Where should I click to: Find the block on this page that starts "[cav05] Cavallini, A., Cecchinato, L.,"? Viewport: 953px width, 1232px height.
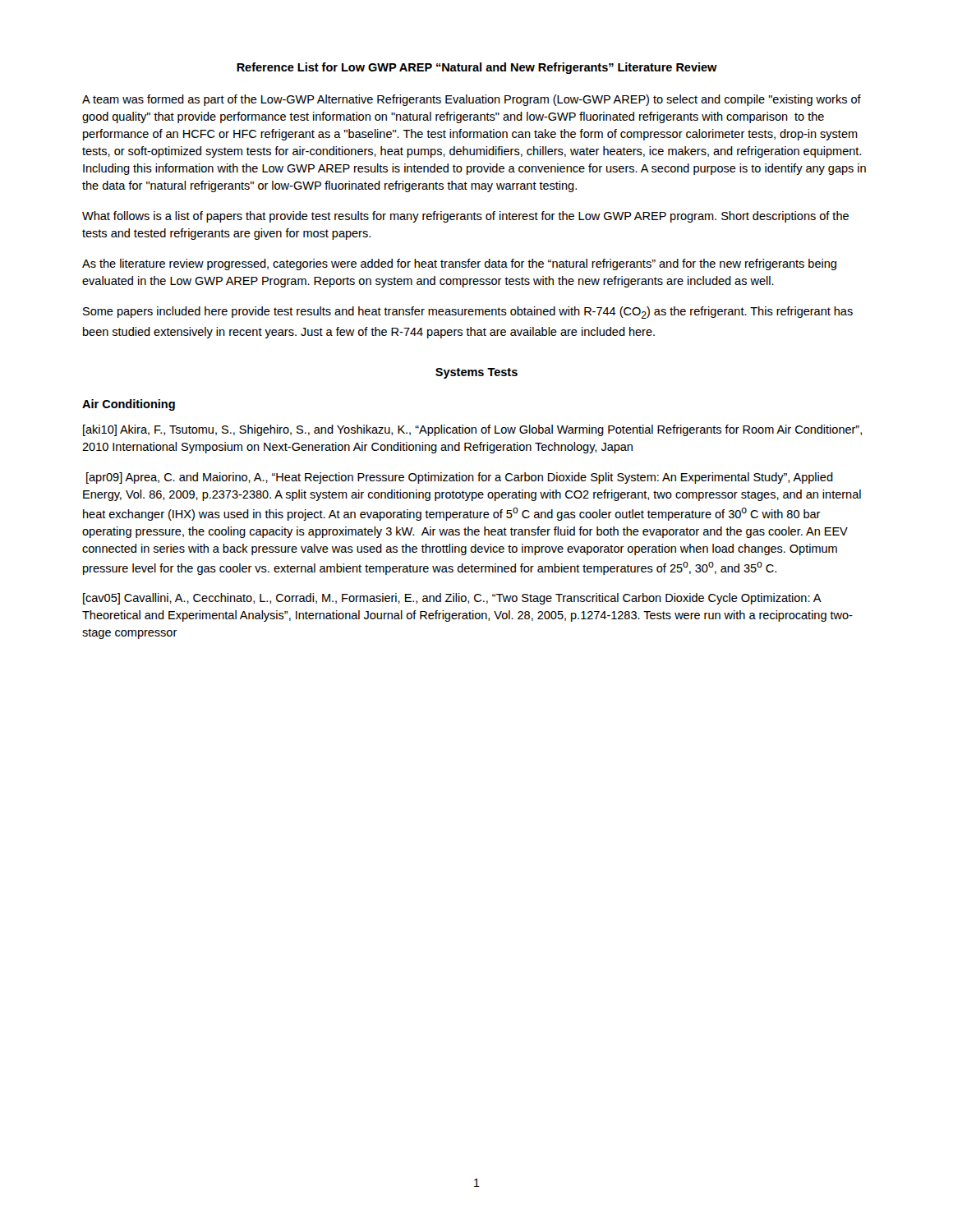[467, 616]
